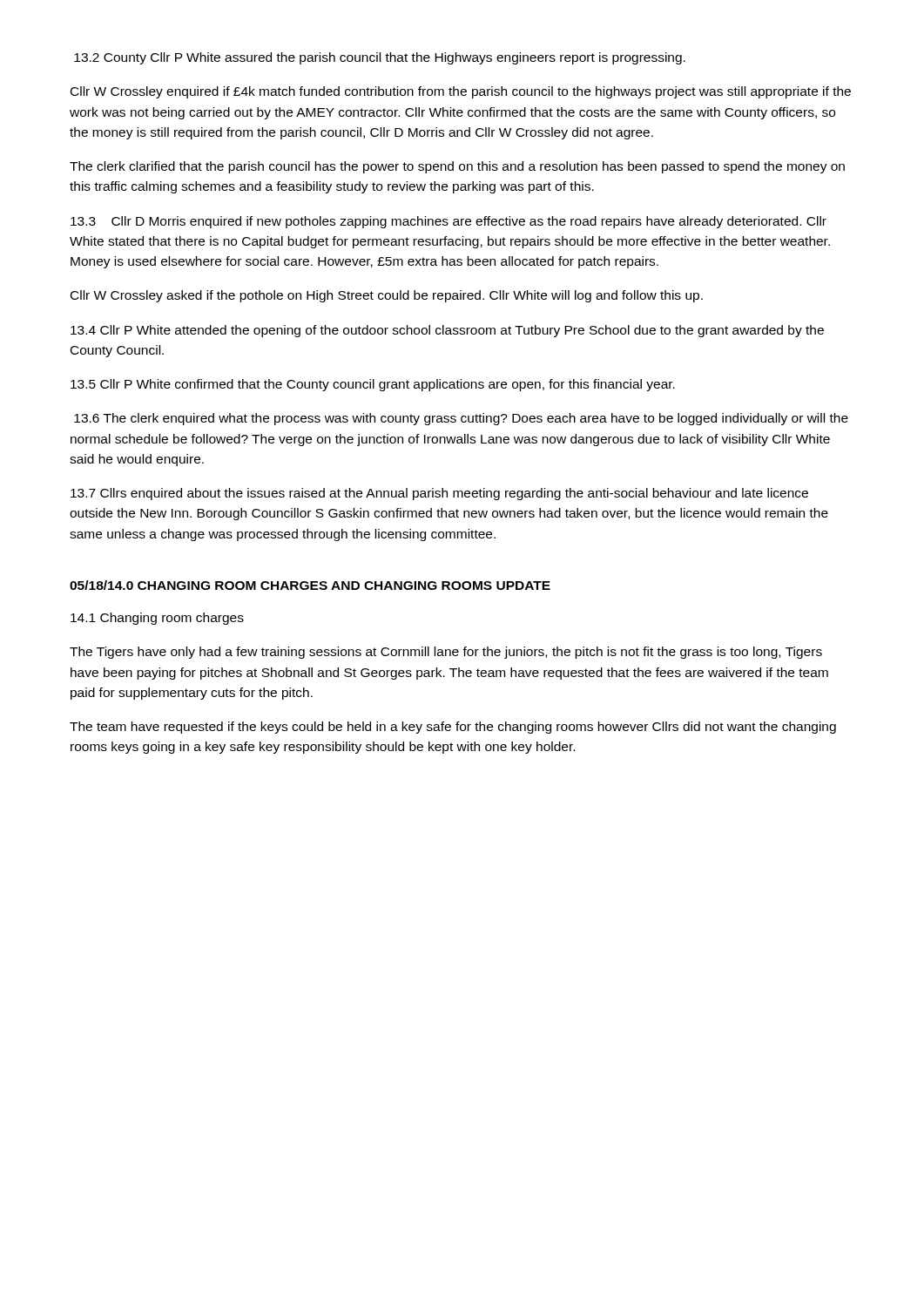Where is the passage that starts "3 Cllr D Morris enquired"?
Viewport: 924px width, 1307px height.
[450, 241]
